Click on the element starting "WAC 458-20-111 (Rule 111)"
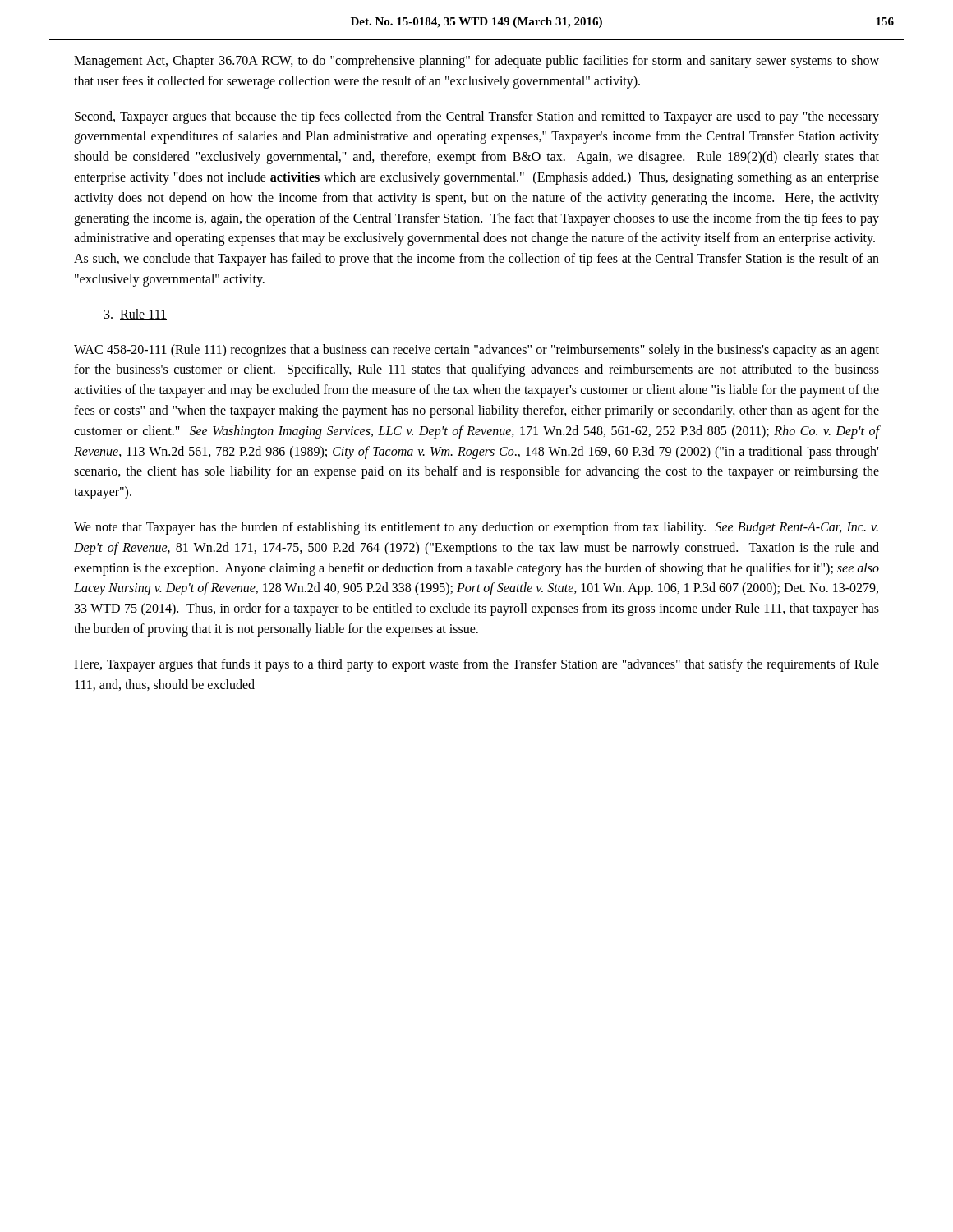This screenshot has height=1232, width=953. coord(476,420)
